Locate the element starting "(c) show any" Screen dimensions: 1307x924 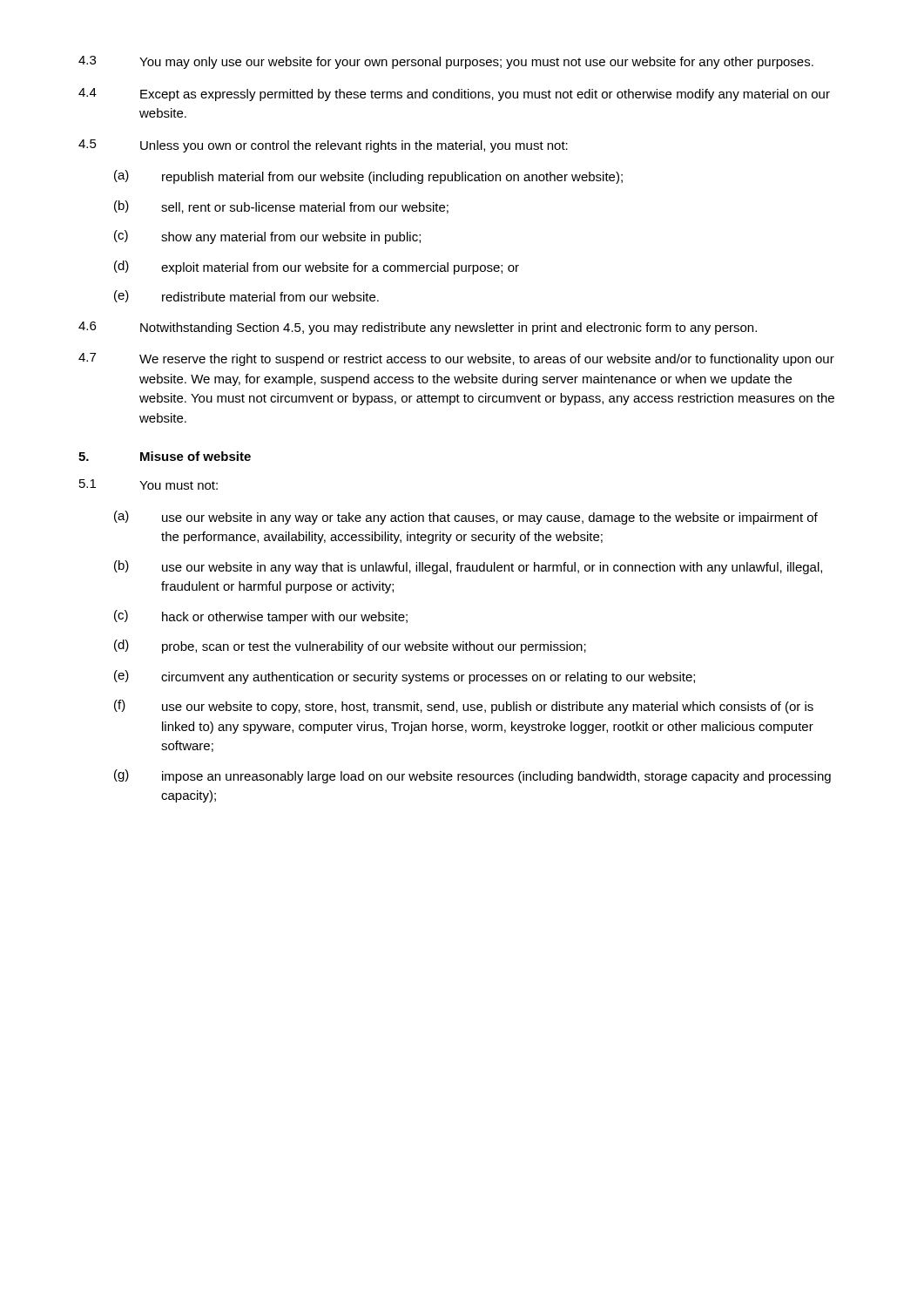tap(267, 237)
